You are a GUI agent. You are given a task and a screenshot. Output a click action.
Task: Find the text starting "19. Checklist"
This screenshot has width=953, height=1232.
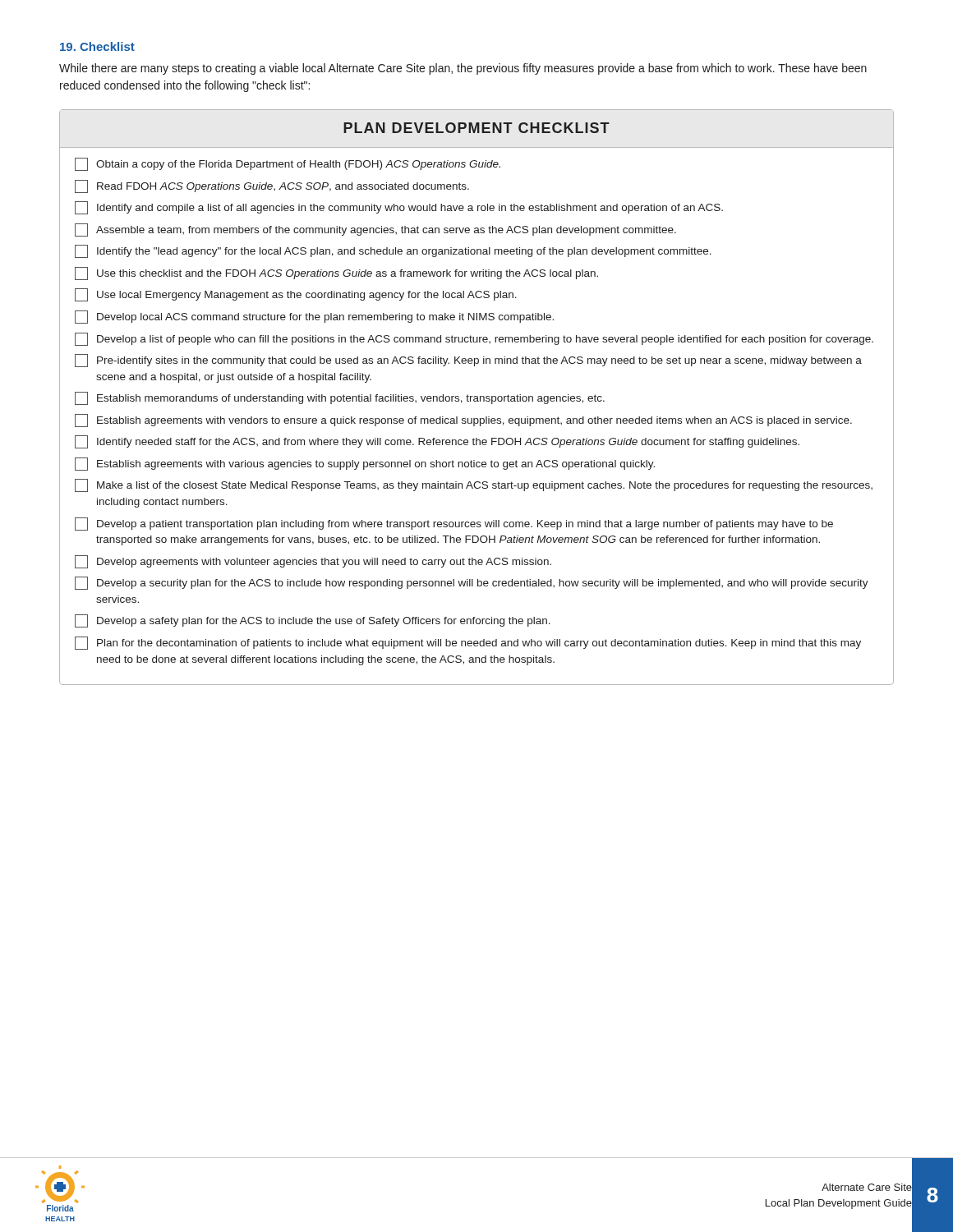[x=97, y=46]
